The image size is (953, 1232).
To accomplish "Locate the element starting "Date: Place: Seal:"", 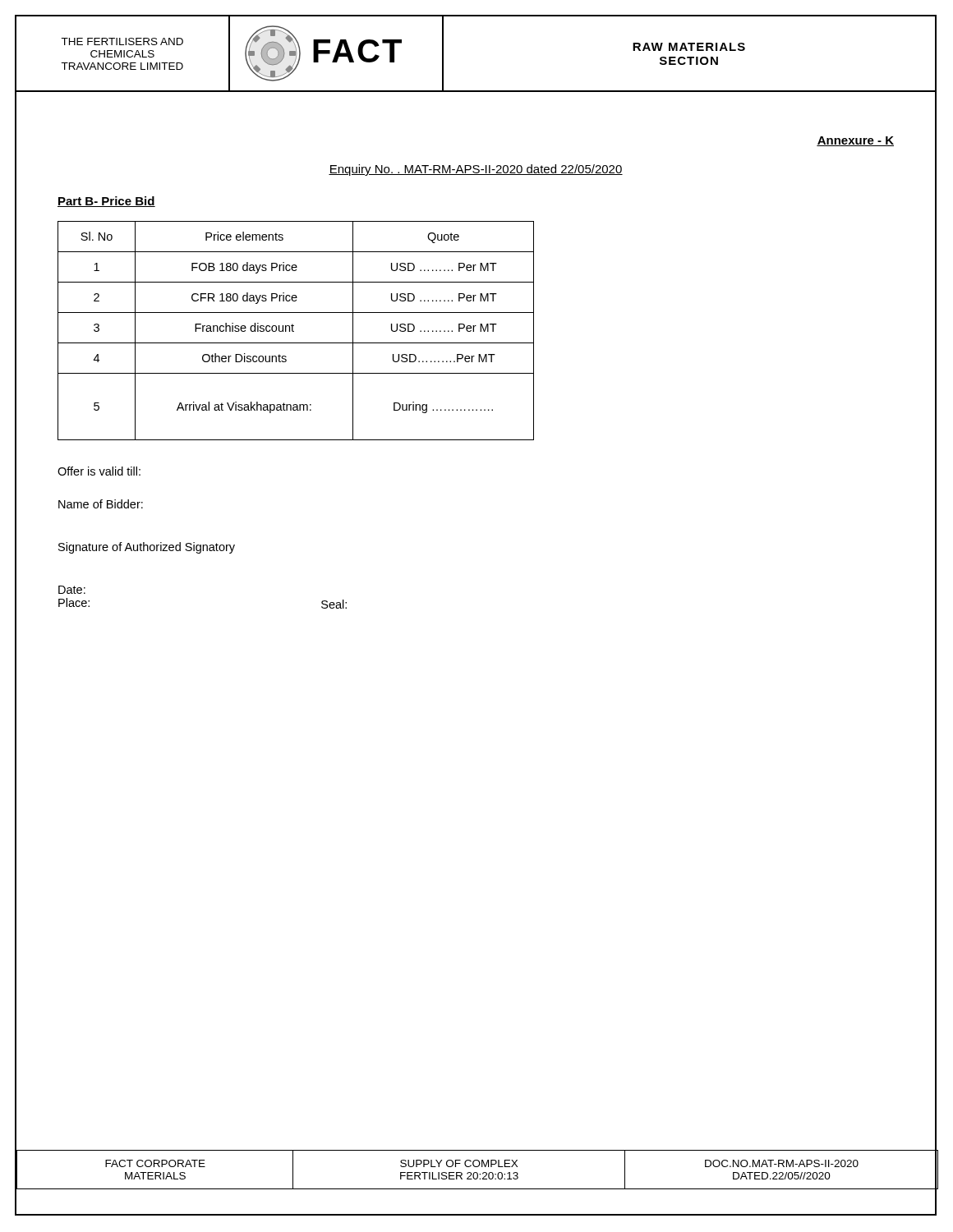I will pos(72,590).
